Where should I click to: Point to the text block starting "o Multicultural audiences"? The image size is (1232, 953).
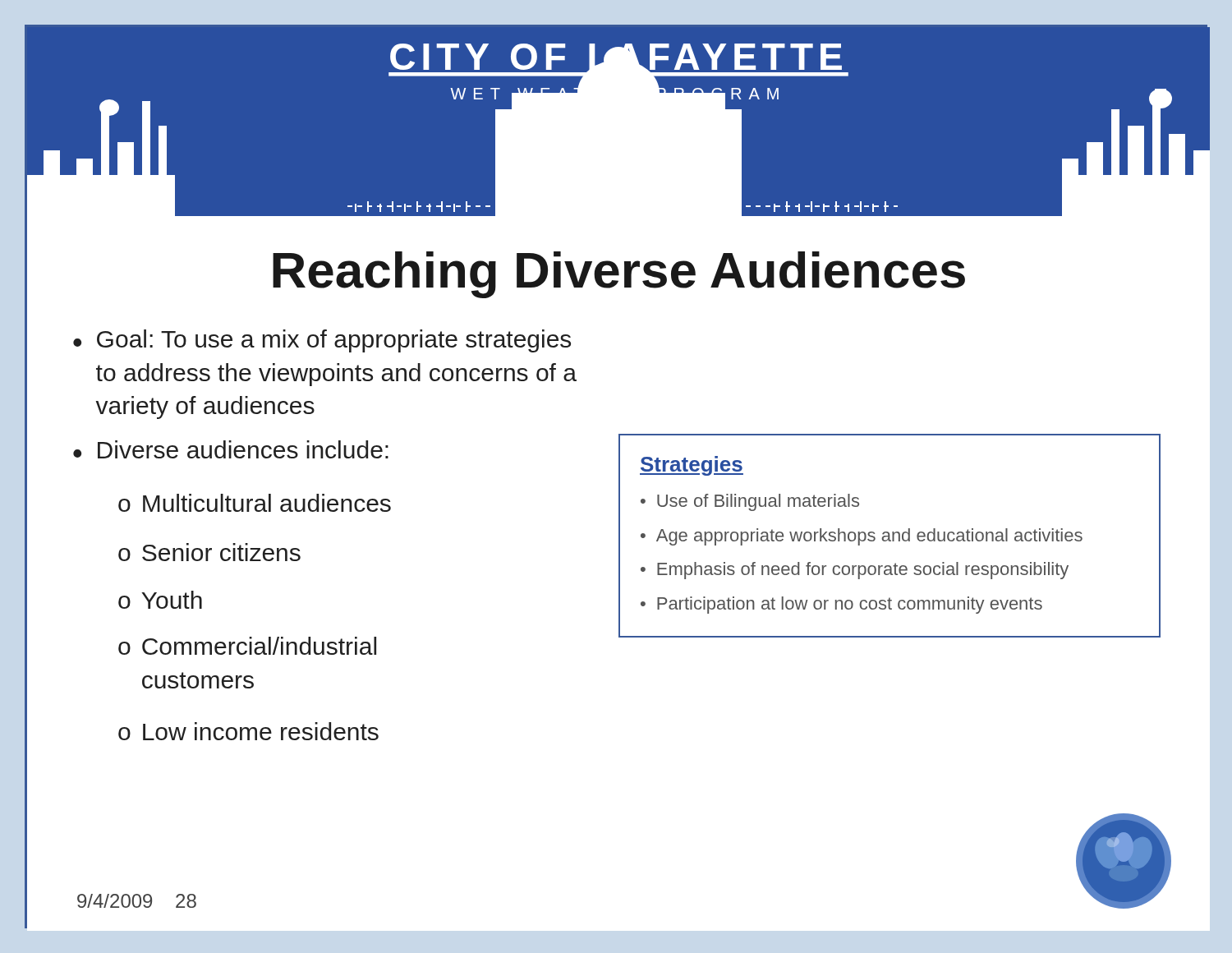coord(255,504)
